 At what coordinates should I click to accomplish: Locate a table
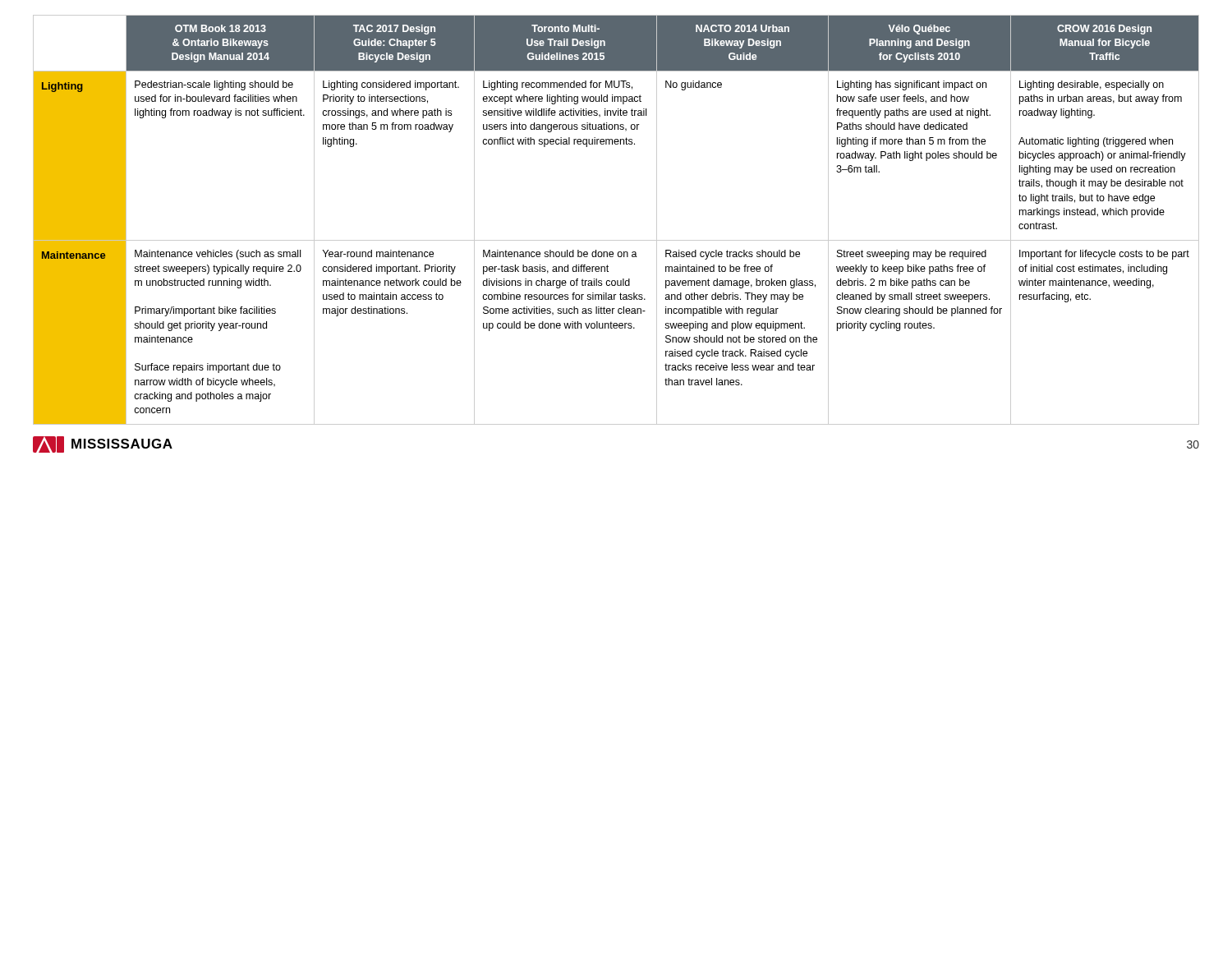(x=616, y=220)
